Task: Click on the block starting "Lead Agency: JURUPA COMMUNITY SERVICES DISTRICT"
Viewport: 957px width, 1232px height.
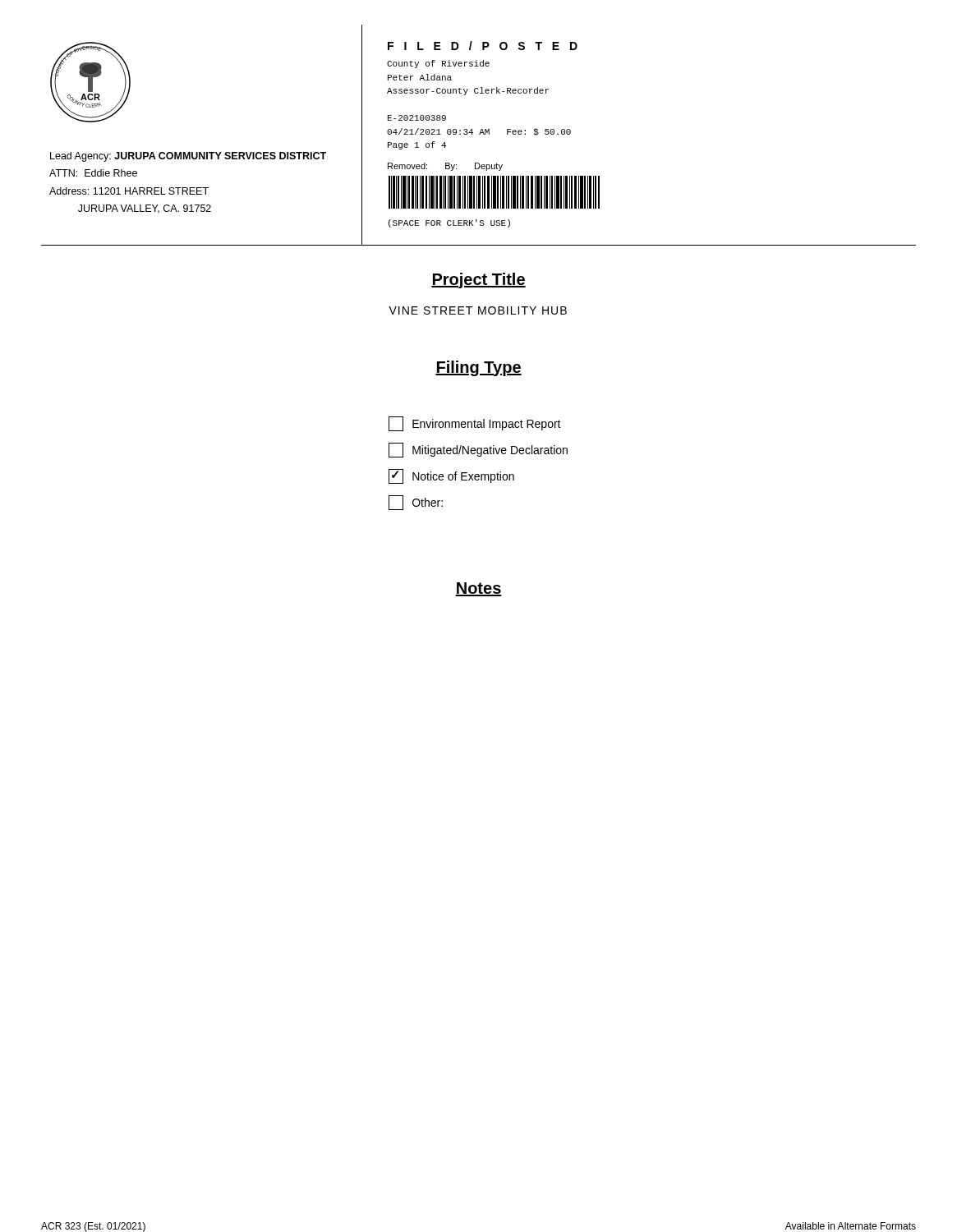Action: [x=188, y=182]
